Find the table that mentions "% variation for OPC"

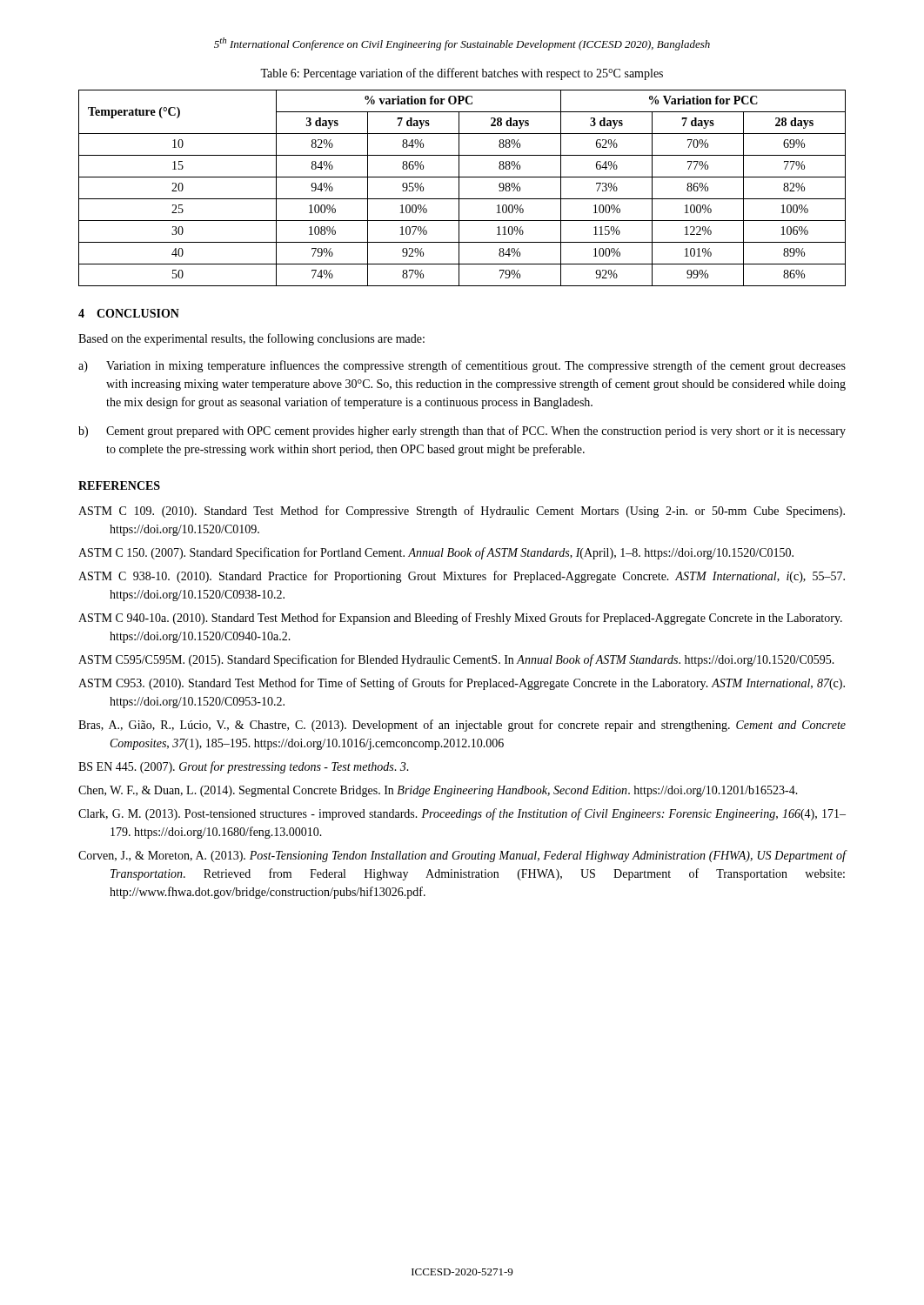click(x=462, y=188)
